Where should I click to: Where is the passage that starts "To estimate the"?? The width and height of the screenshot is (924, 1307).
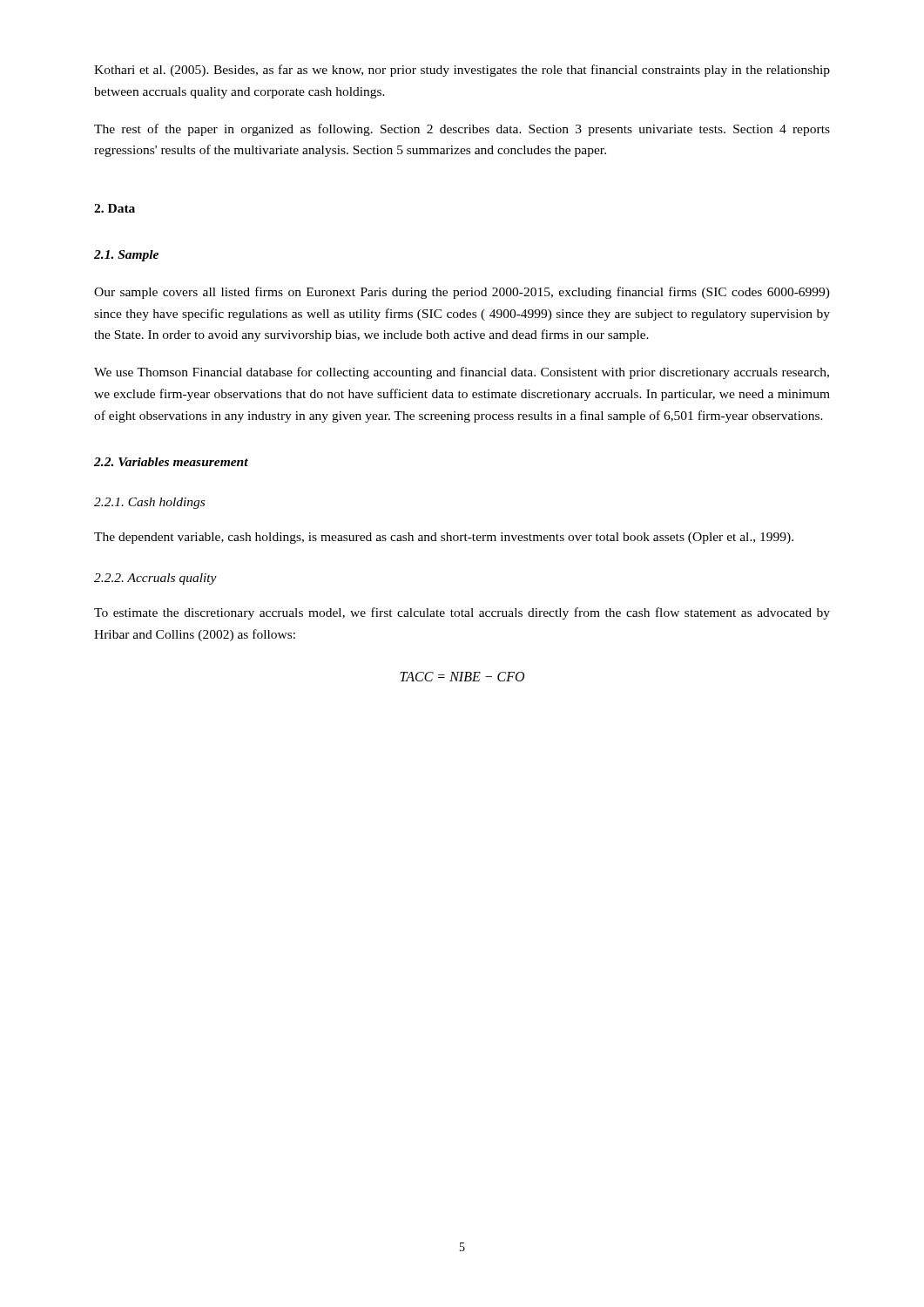[462, 624]
